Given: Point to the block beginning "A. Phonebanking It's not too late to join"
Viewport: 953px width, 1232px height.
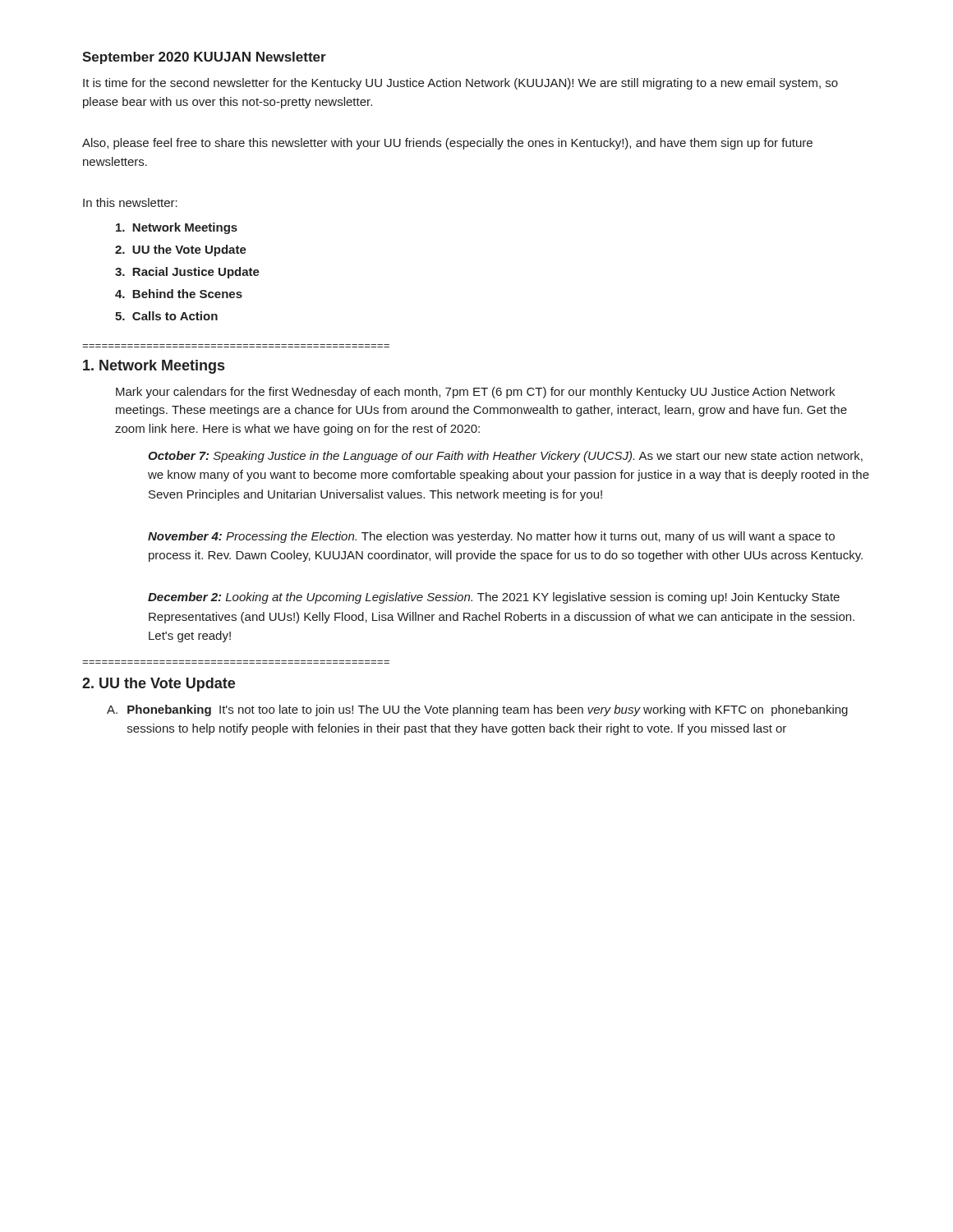Looking at the screenshot, I should [478, 719].
